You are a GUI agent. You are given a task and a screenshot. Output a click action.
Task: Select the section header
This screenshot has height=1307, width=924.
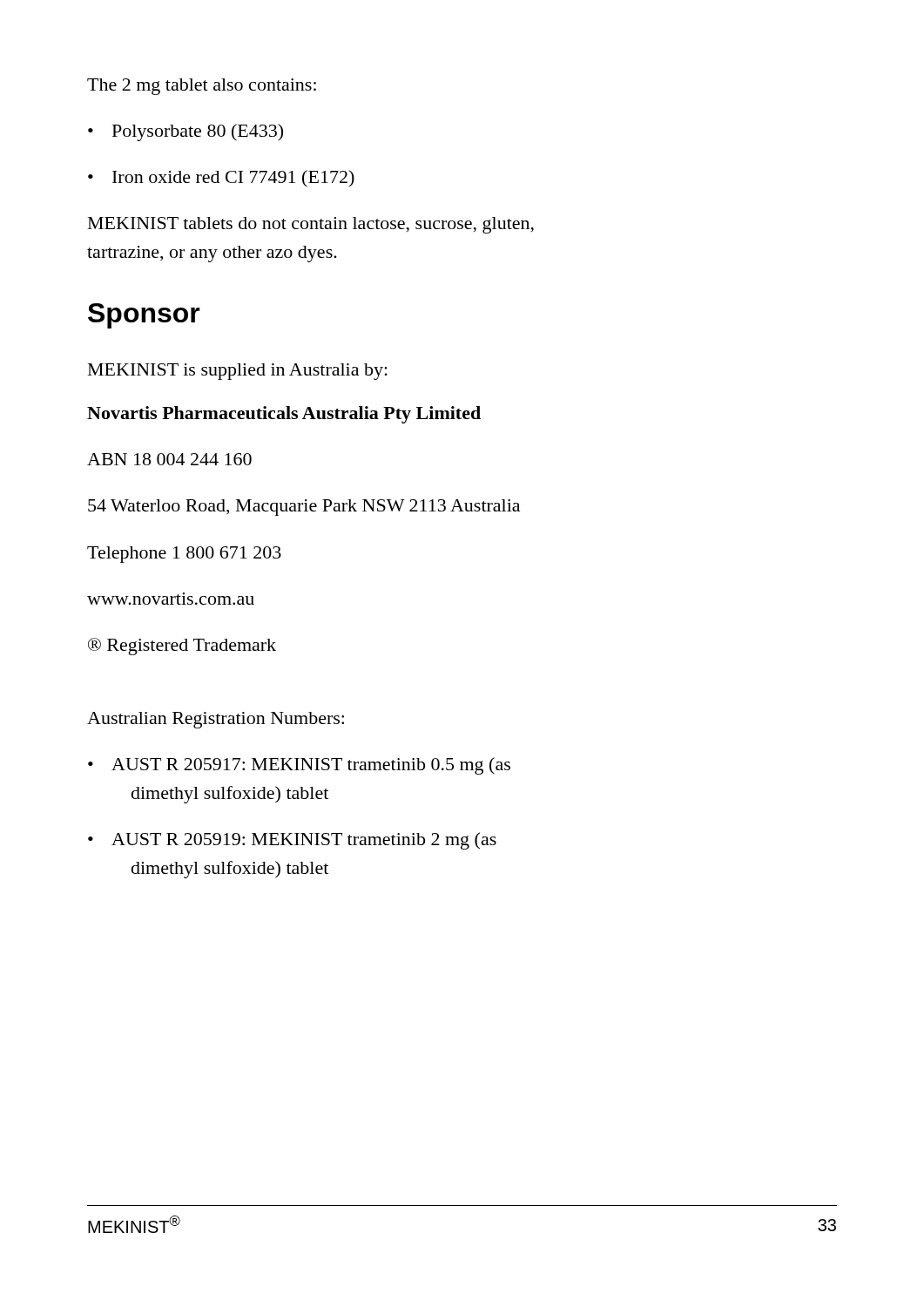144,313
